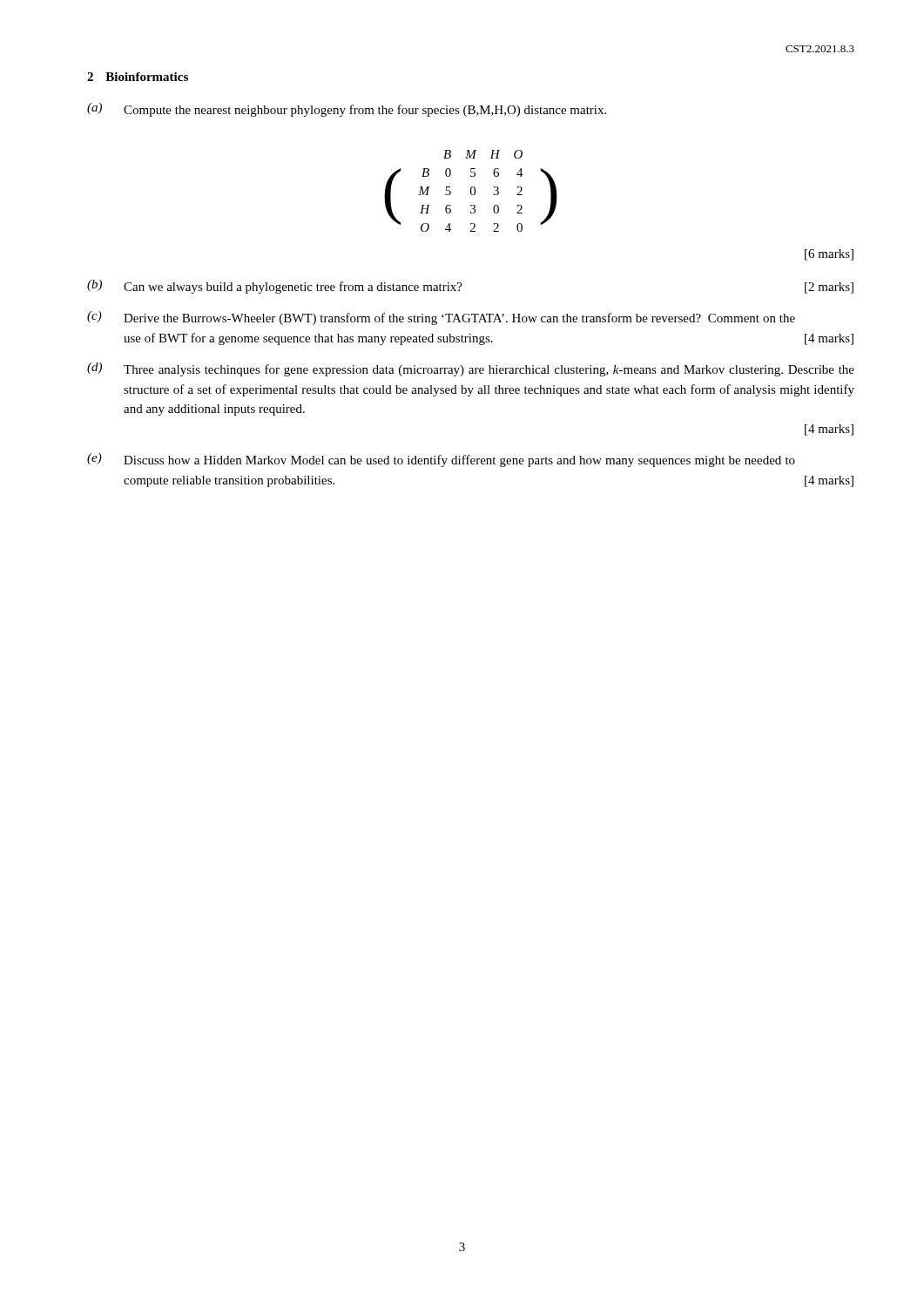Screen dimensions: 1307x924
Task: Select the region starting "( B M H O B 0"
Action: point(471,191)
